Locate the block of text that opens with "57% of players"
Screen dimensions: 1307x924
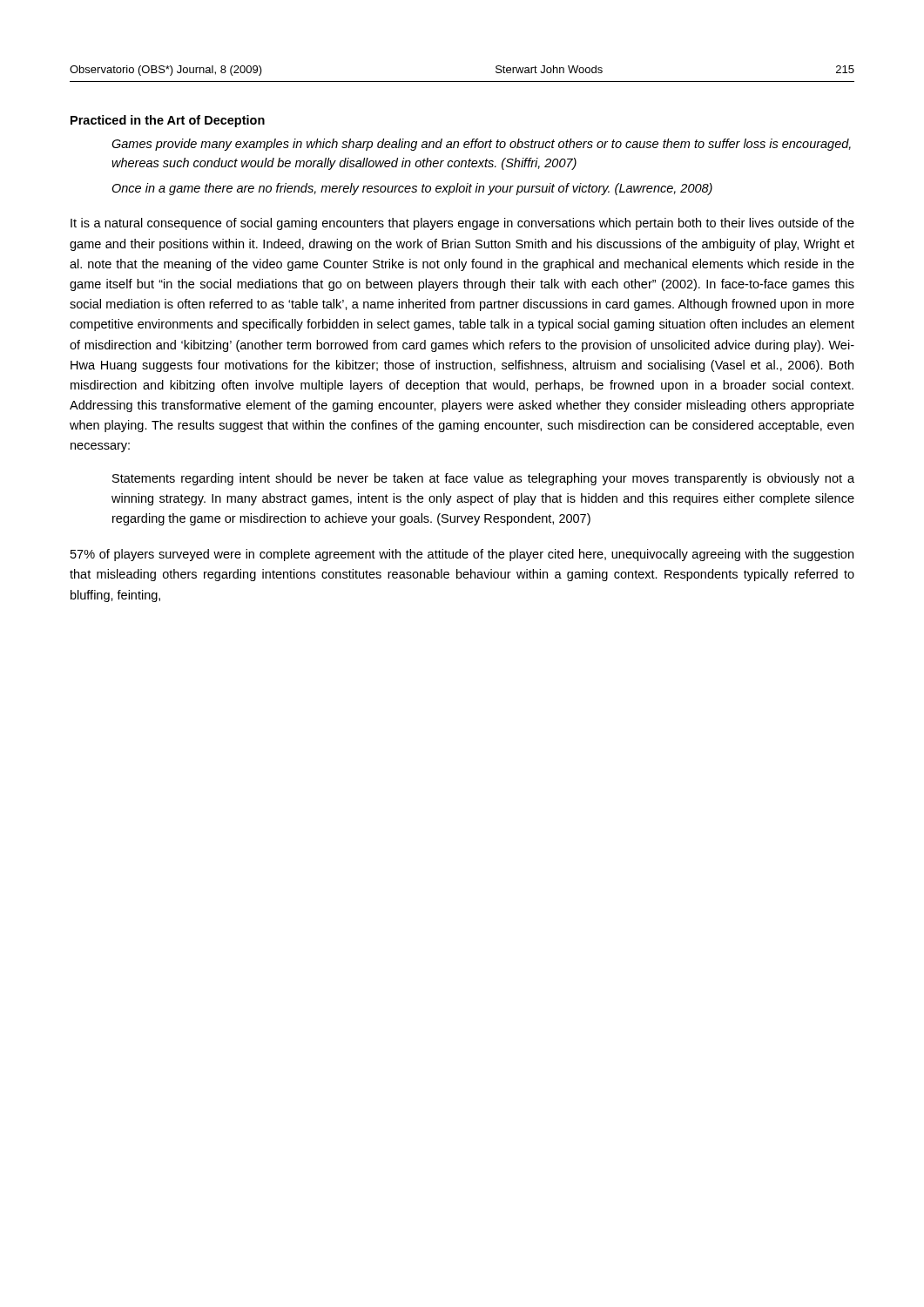(462, 575)
